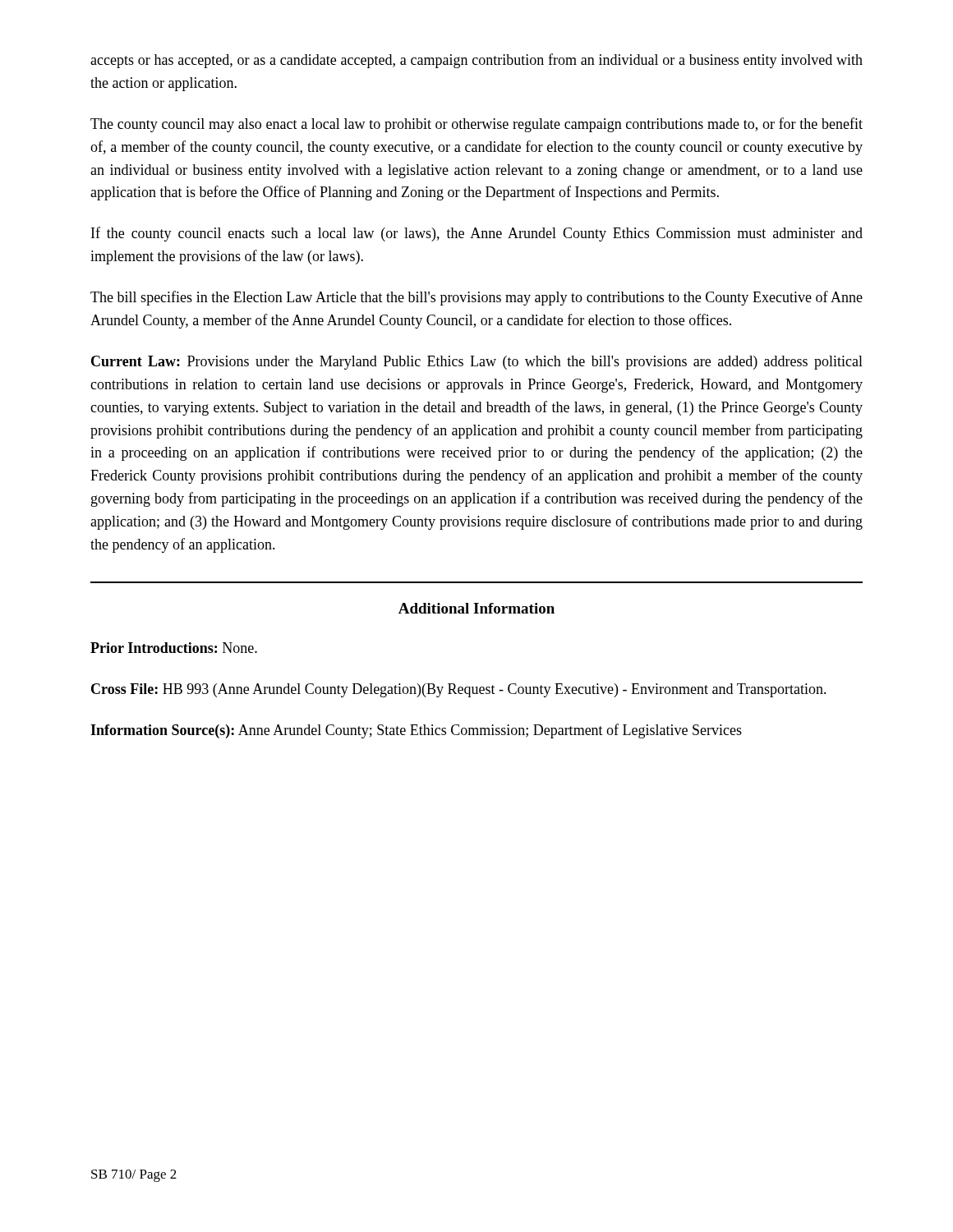Select the text block that says "Cross File: HB 993 (Anne"

coord(459,689)
